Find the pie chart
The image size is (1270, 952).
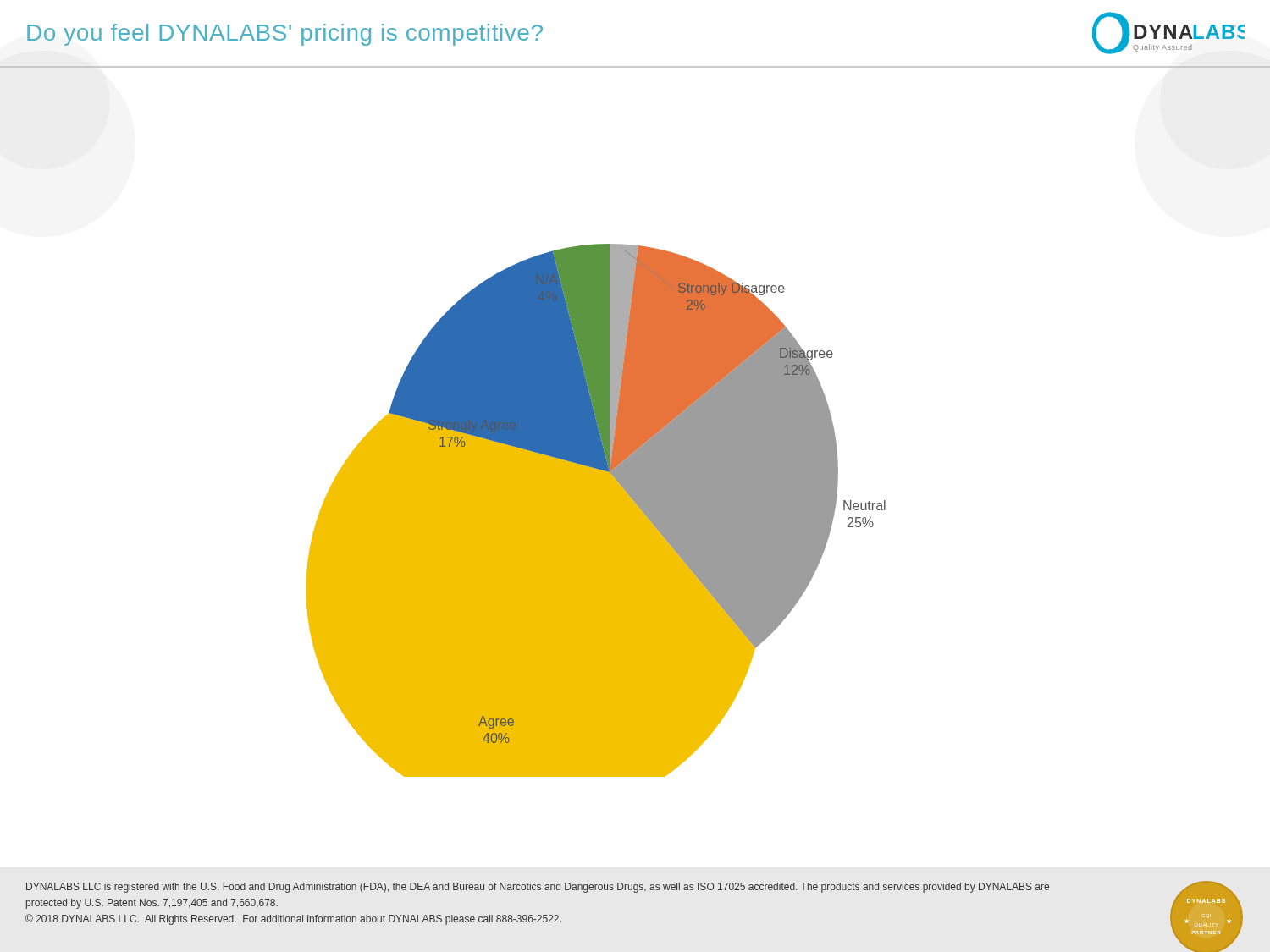(x=635, y=472)
